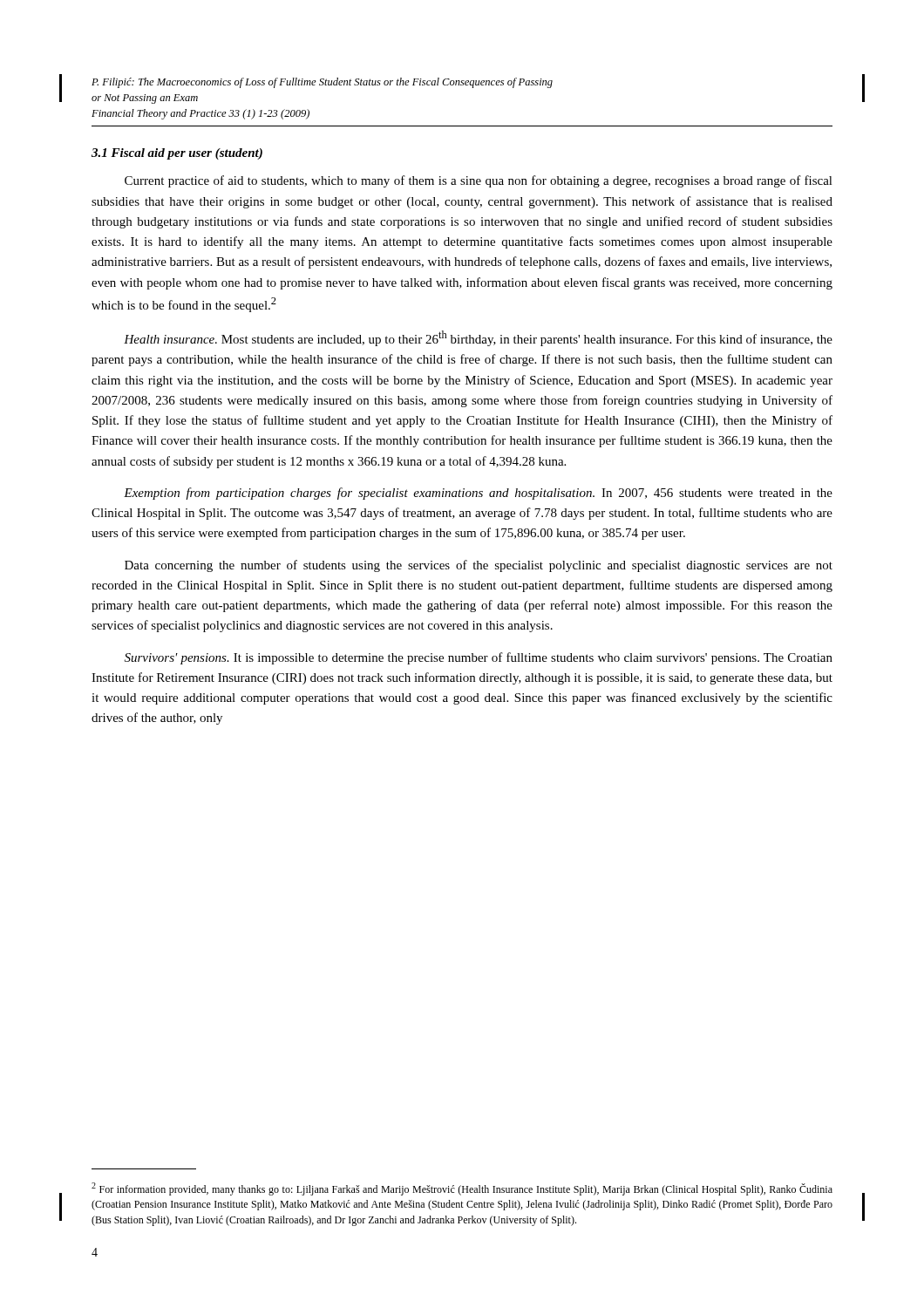924x1308 pixels.
Task: Select the section header
Action: pos(462,153)
